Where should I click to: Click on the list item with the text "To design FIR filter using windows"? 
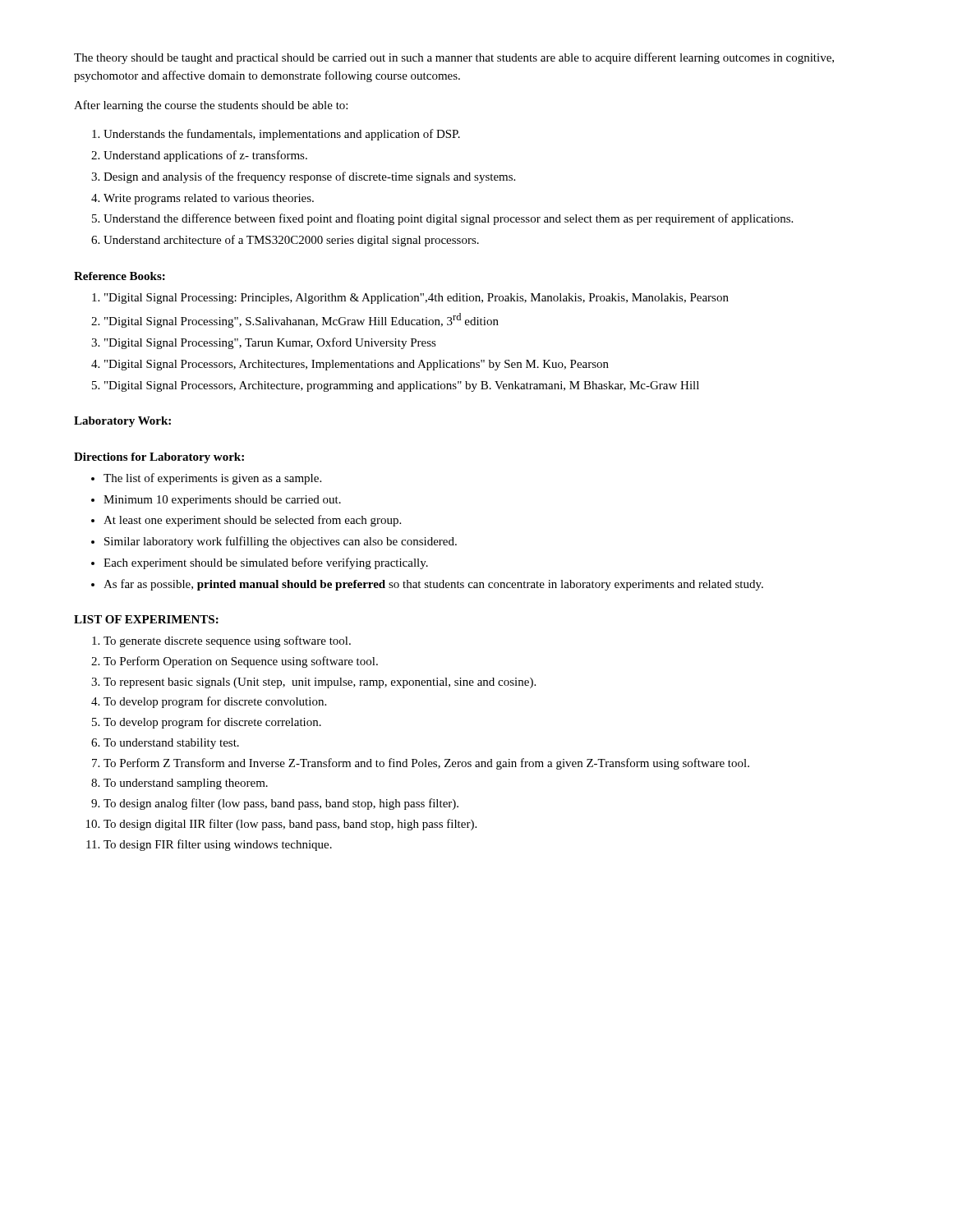[218, 844]
